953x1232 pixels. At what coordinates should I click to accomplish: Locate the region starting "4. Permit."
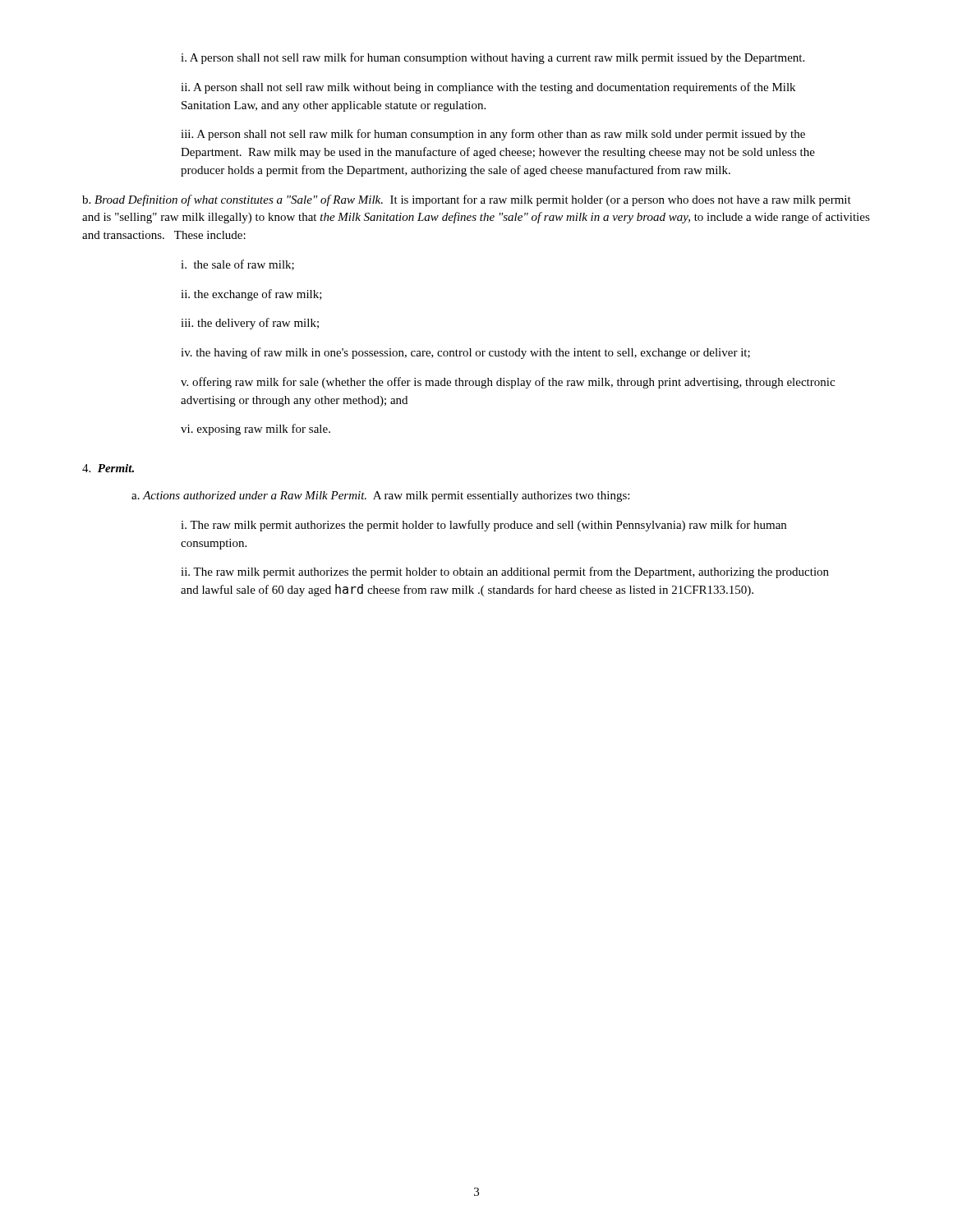pos(108,468)
